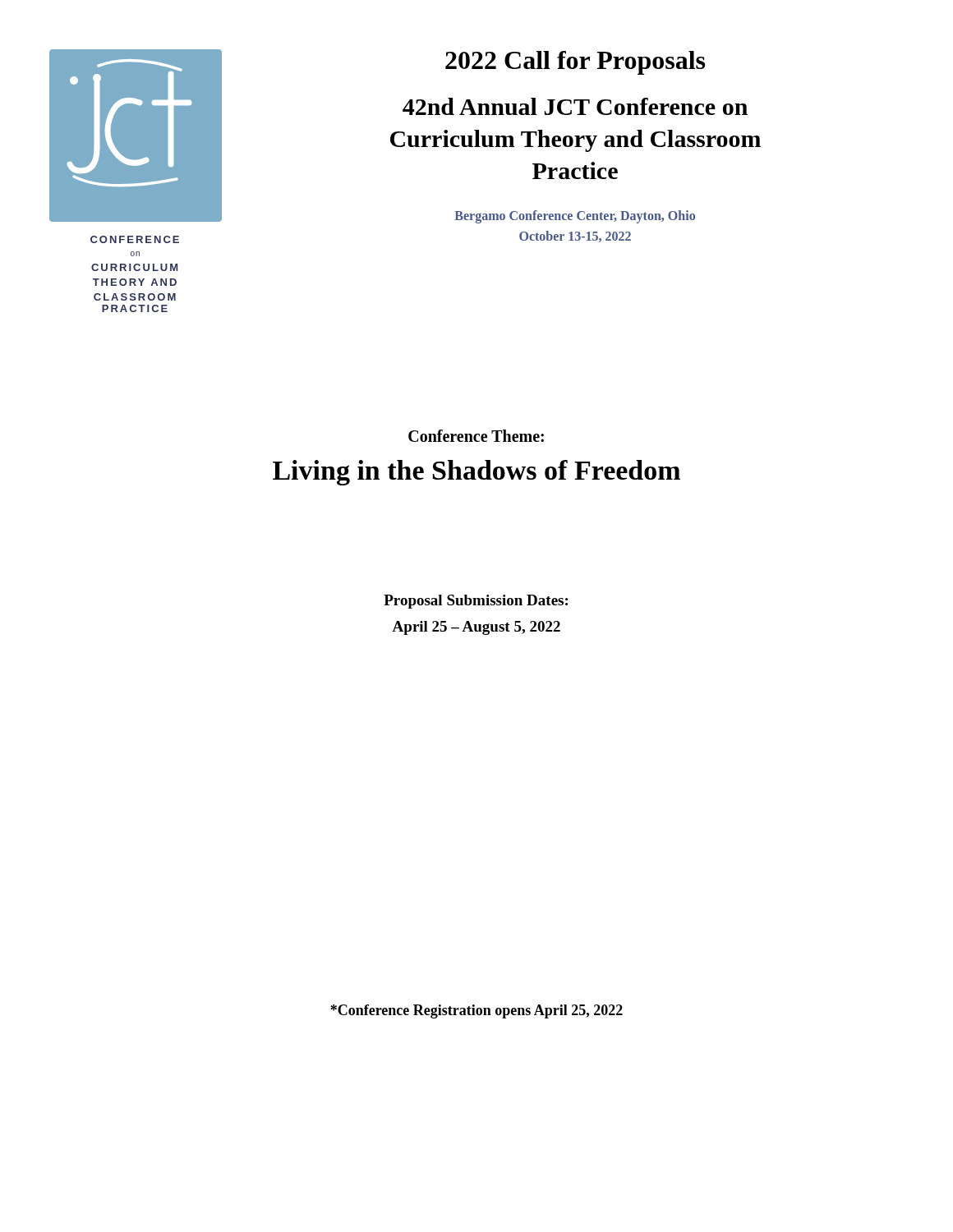Click the passage that begins "Proposal Submission Dates: April 25 –"

point(476,614)
